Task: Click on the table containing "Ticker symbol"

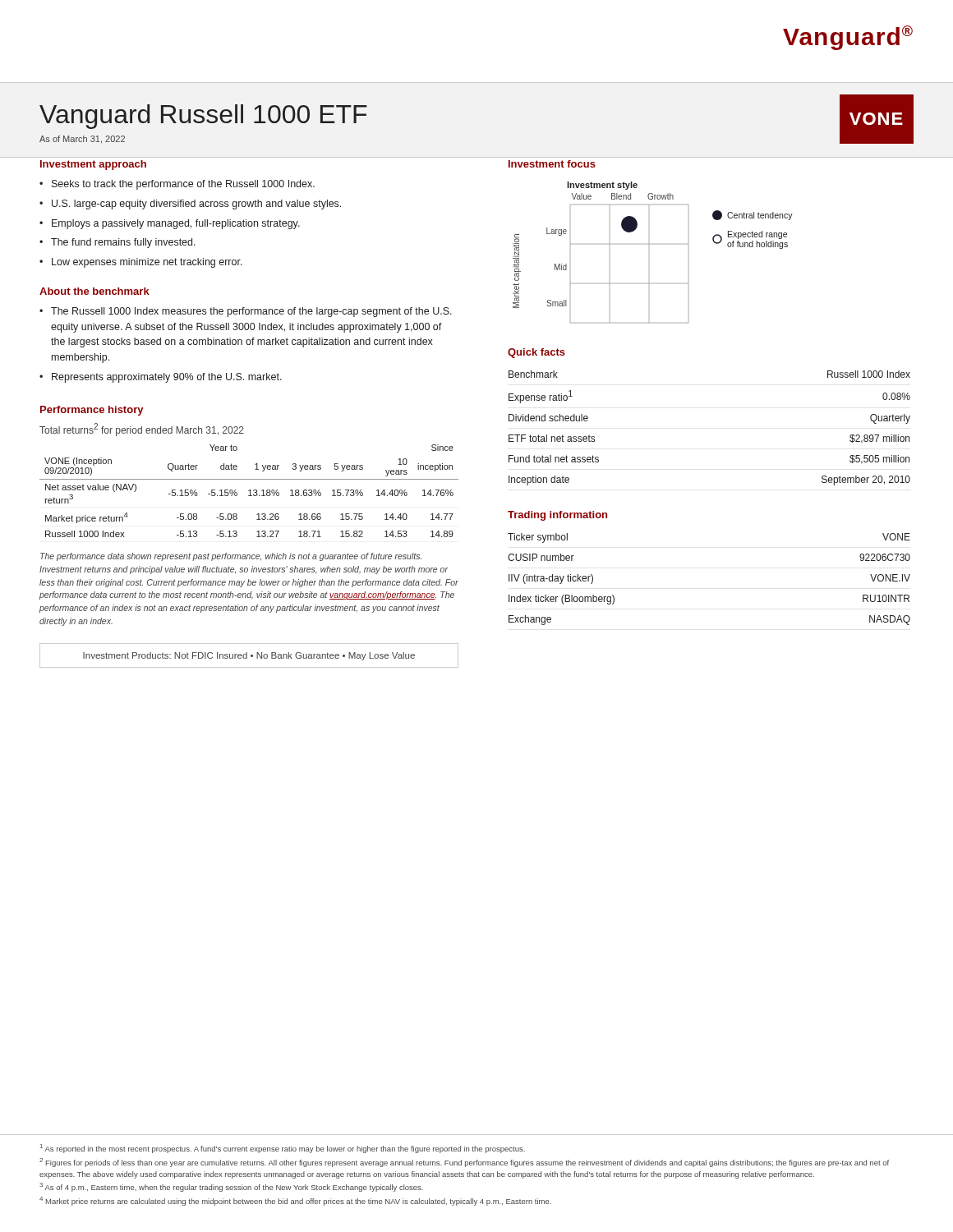Action: tap(709, 579)
